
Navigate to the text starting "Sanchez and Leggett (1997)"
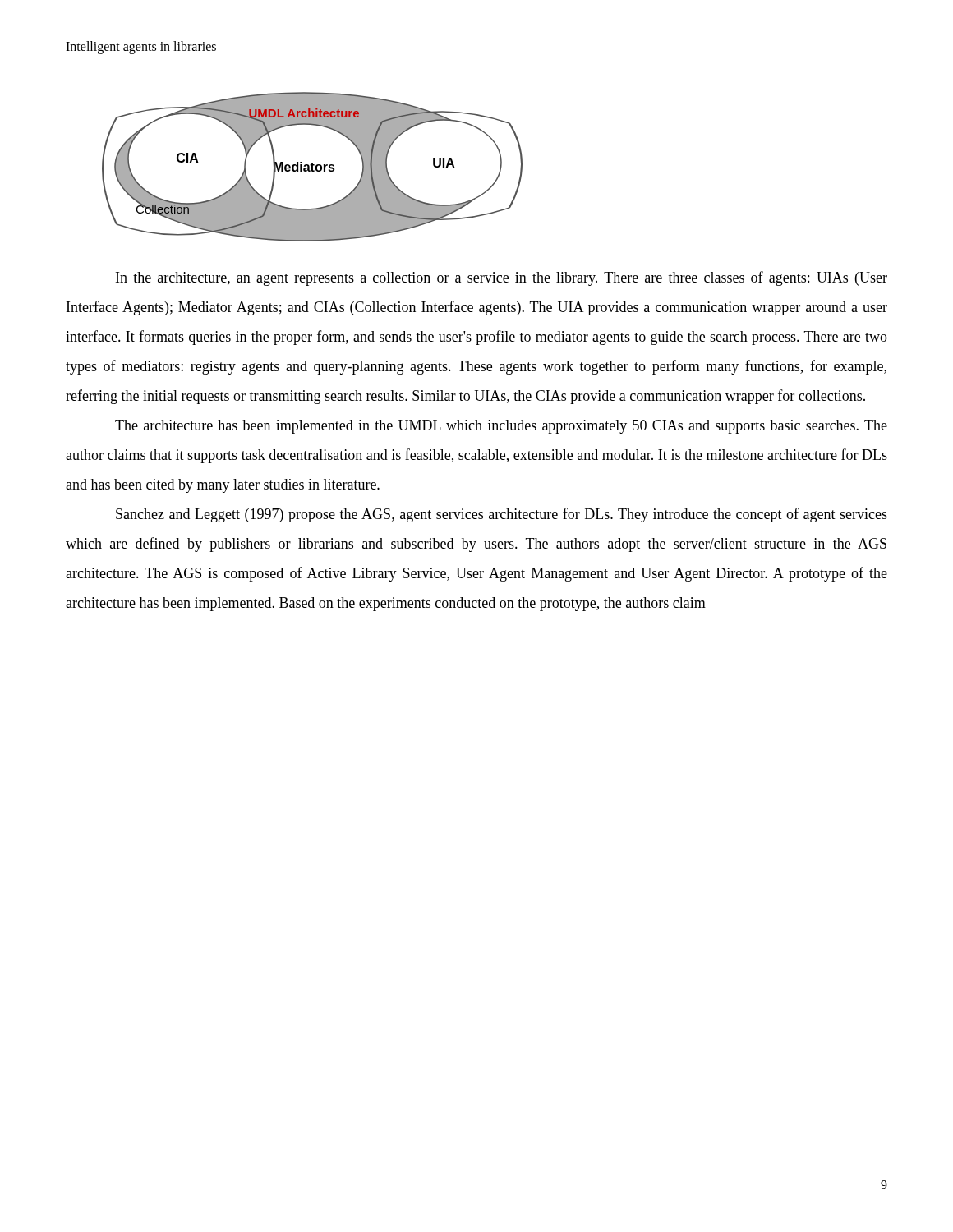click(476, 558)
